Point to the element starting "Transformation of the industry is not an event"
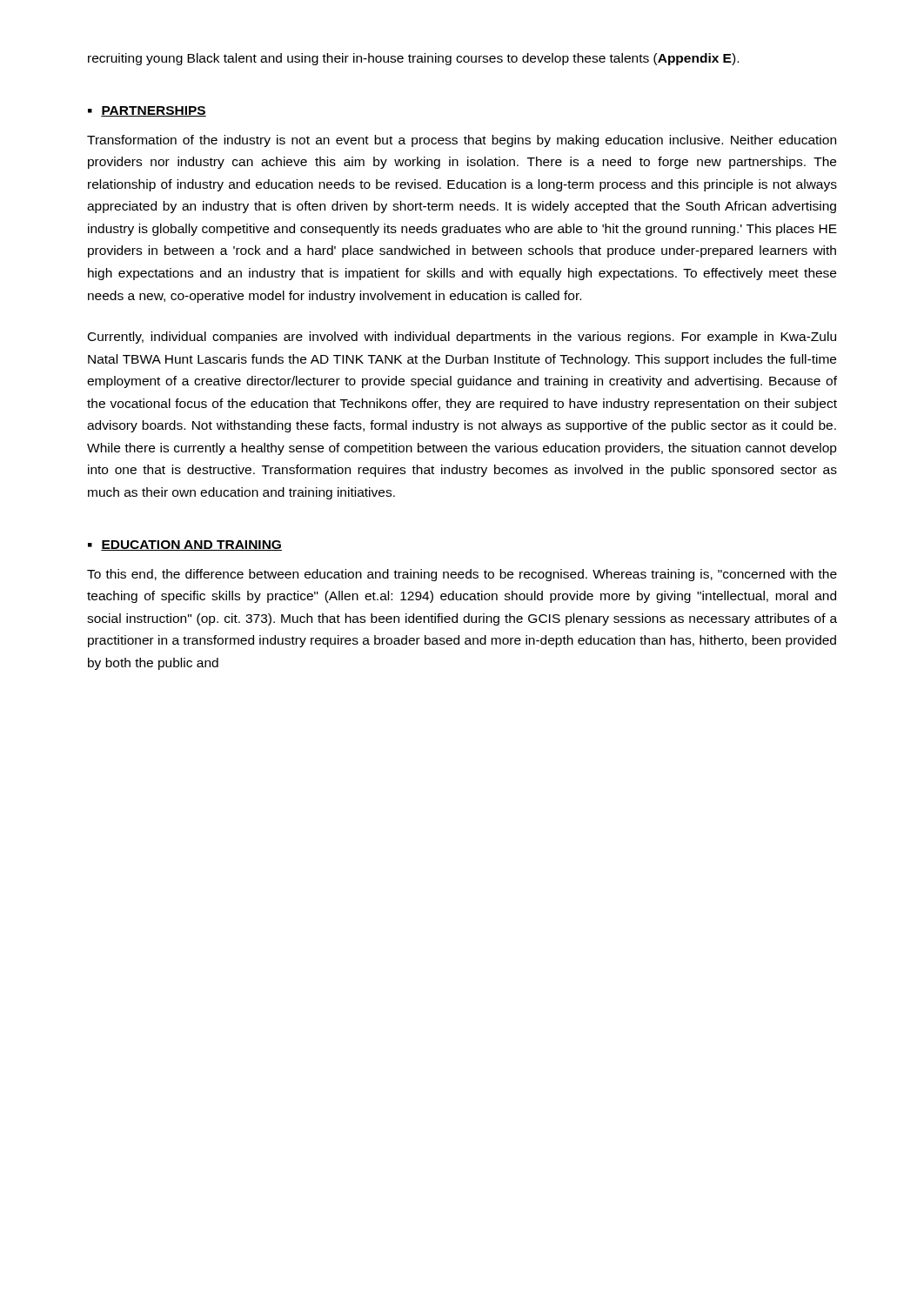 tap(462, 217)
